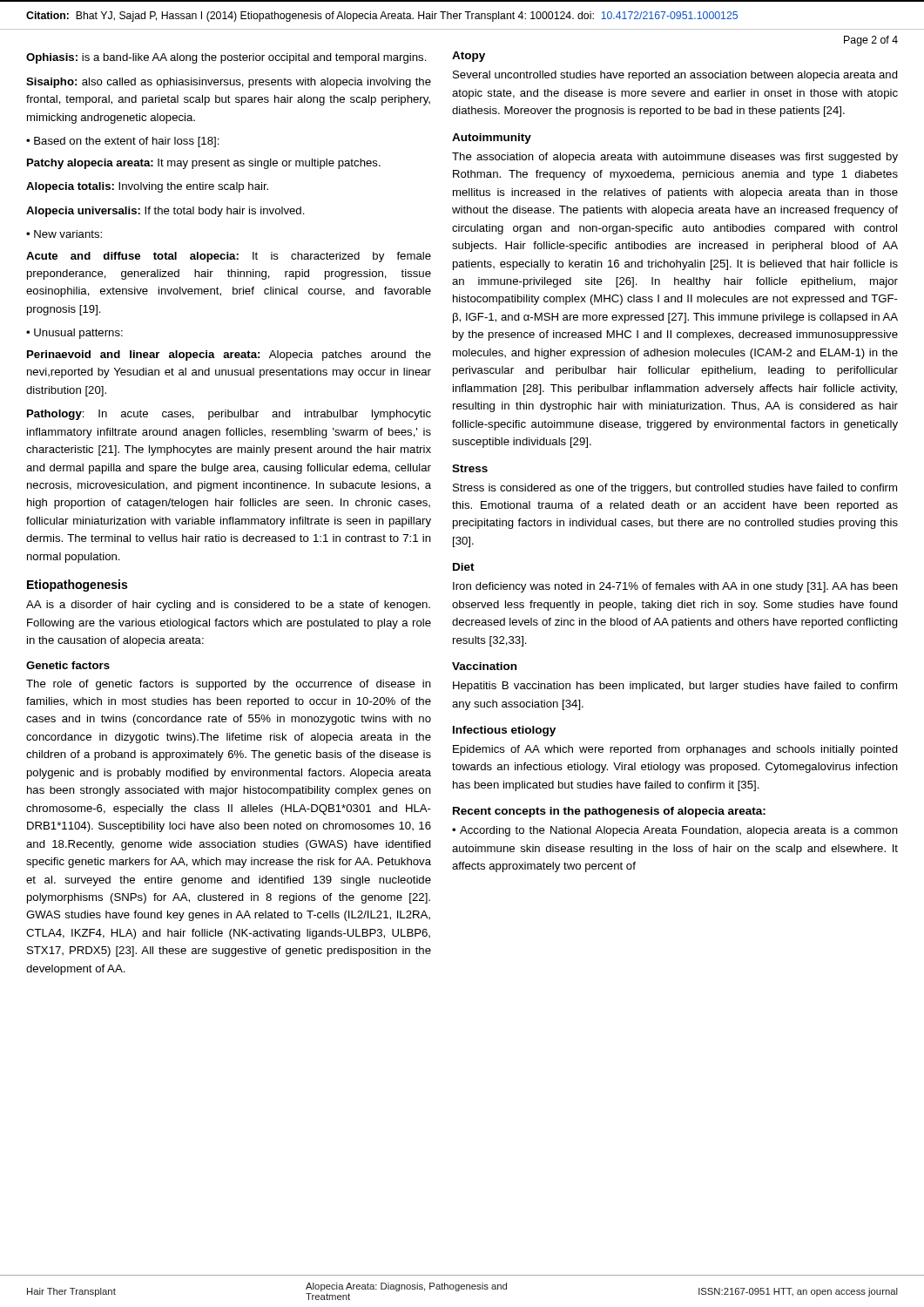Select the list item that says "• Unusual patterns:"
The height and width of the screenshot is (1307, 924).
(x=75, y=333)
